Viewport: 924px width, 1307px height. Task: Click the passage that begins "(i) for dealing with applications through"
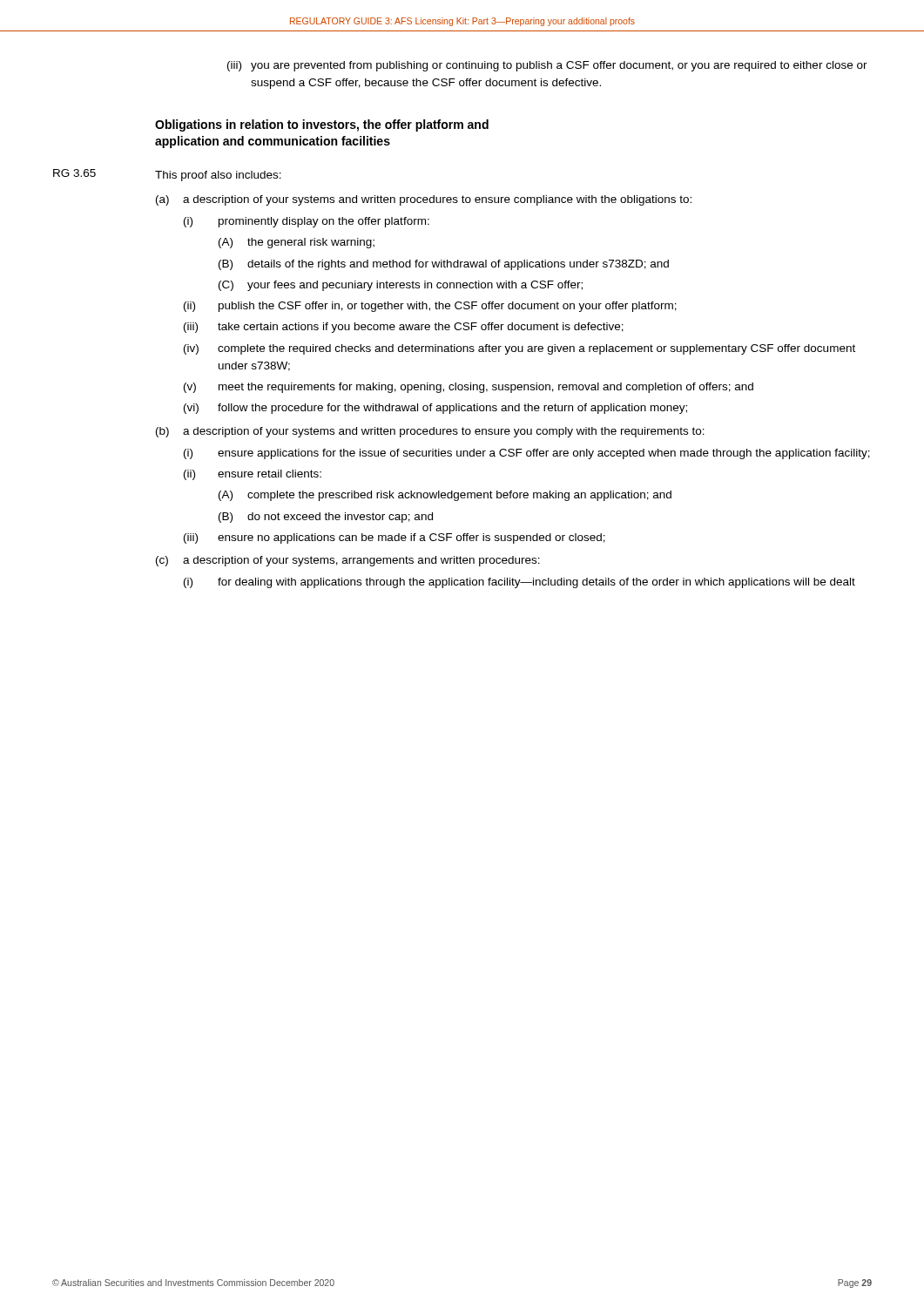(x=519, y=583)
